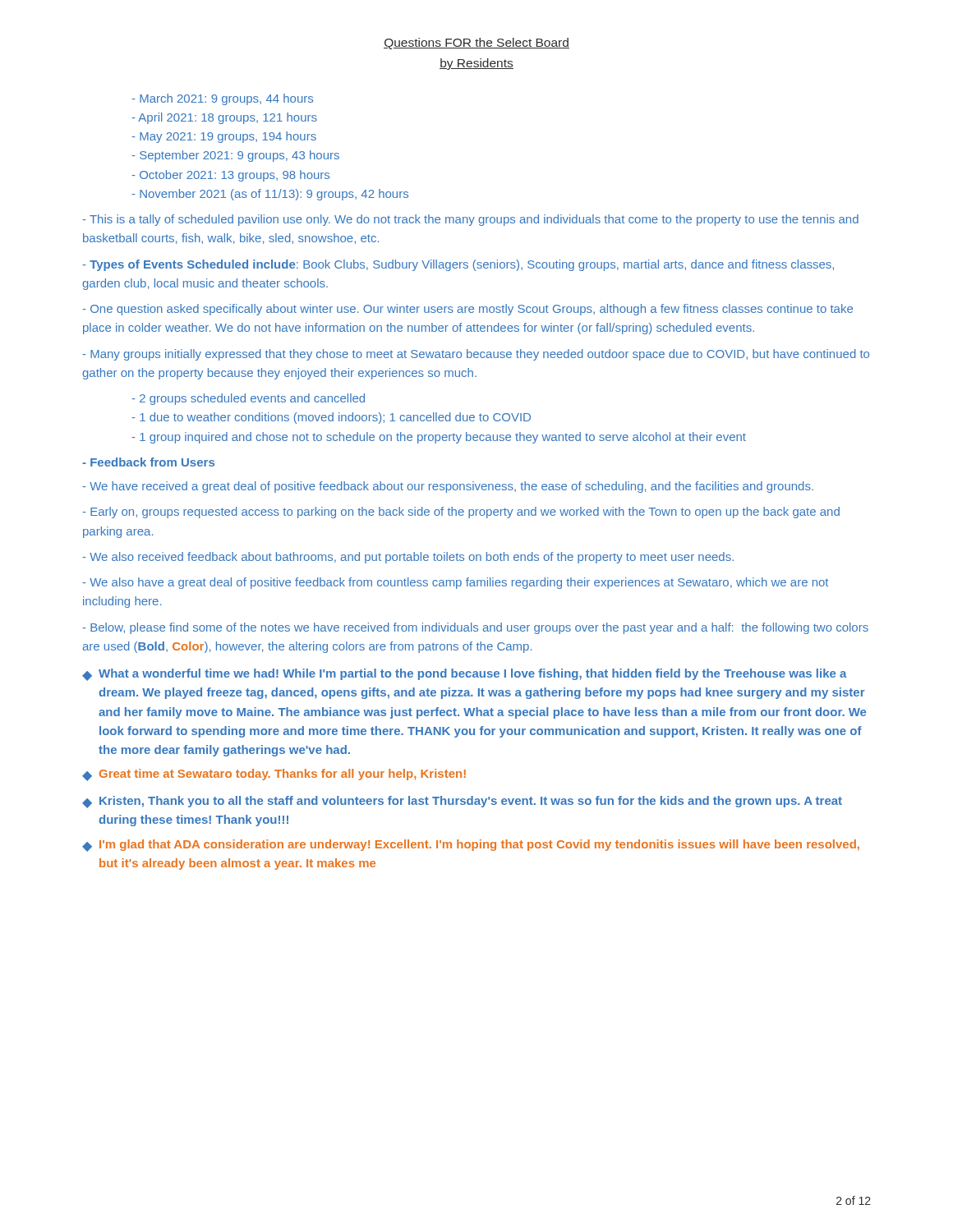Click the passage that begins "Early on, groups"
Image resolution: width=953 pixels, height=1232 pixels.
461,521
